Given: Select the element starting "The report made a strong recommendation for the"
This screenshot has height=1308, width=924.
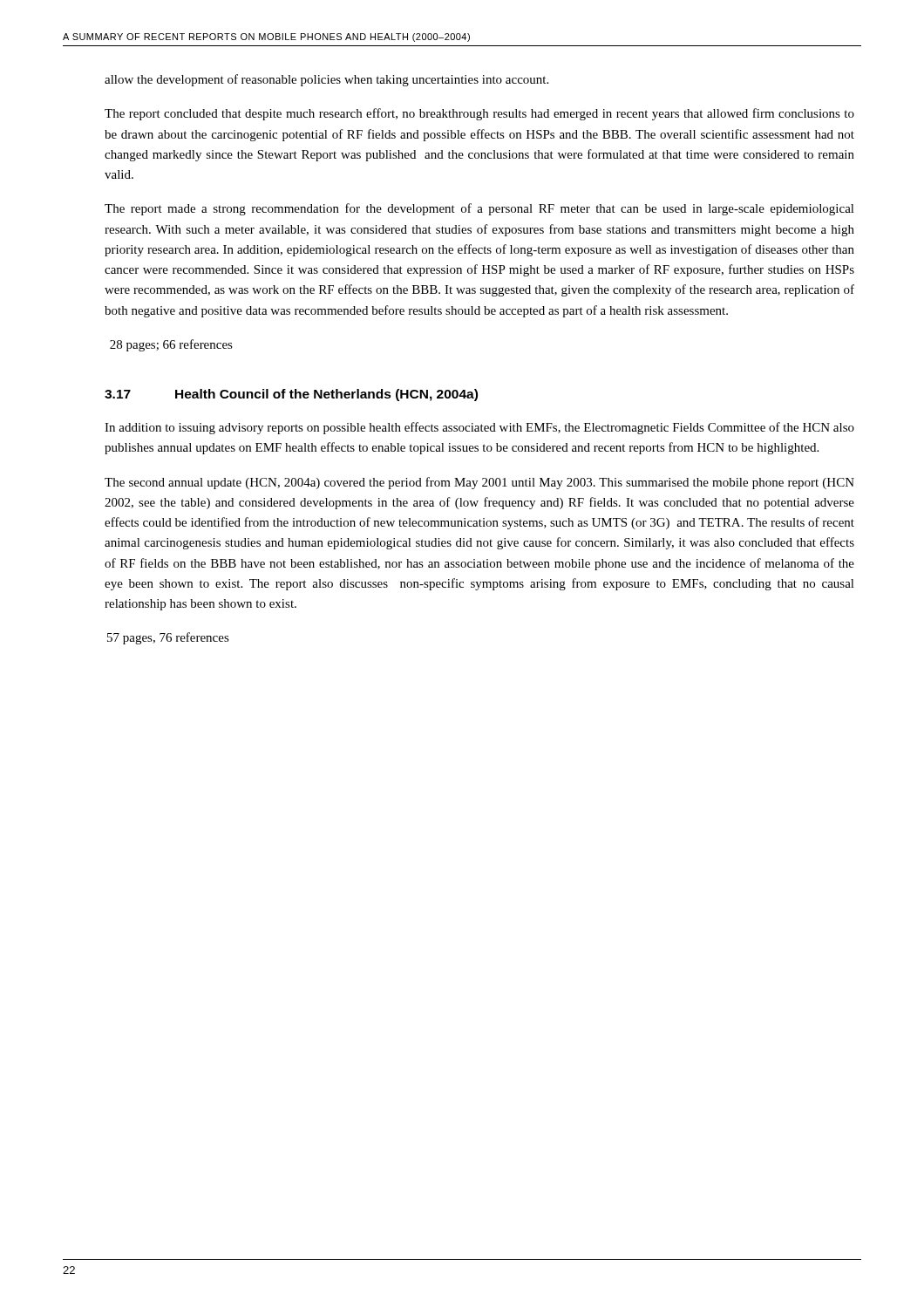Looking at the screenshot, I should [479, 259].
